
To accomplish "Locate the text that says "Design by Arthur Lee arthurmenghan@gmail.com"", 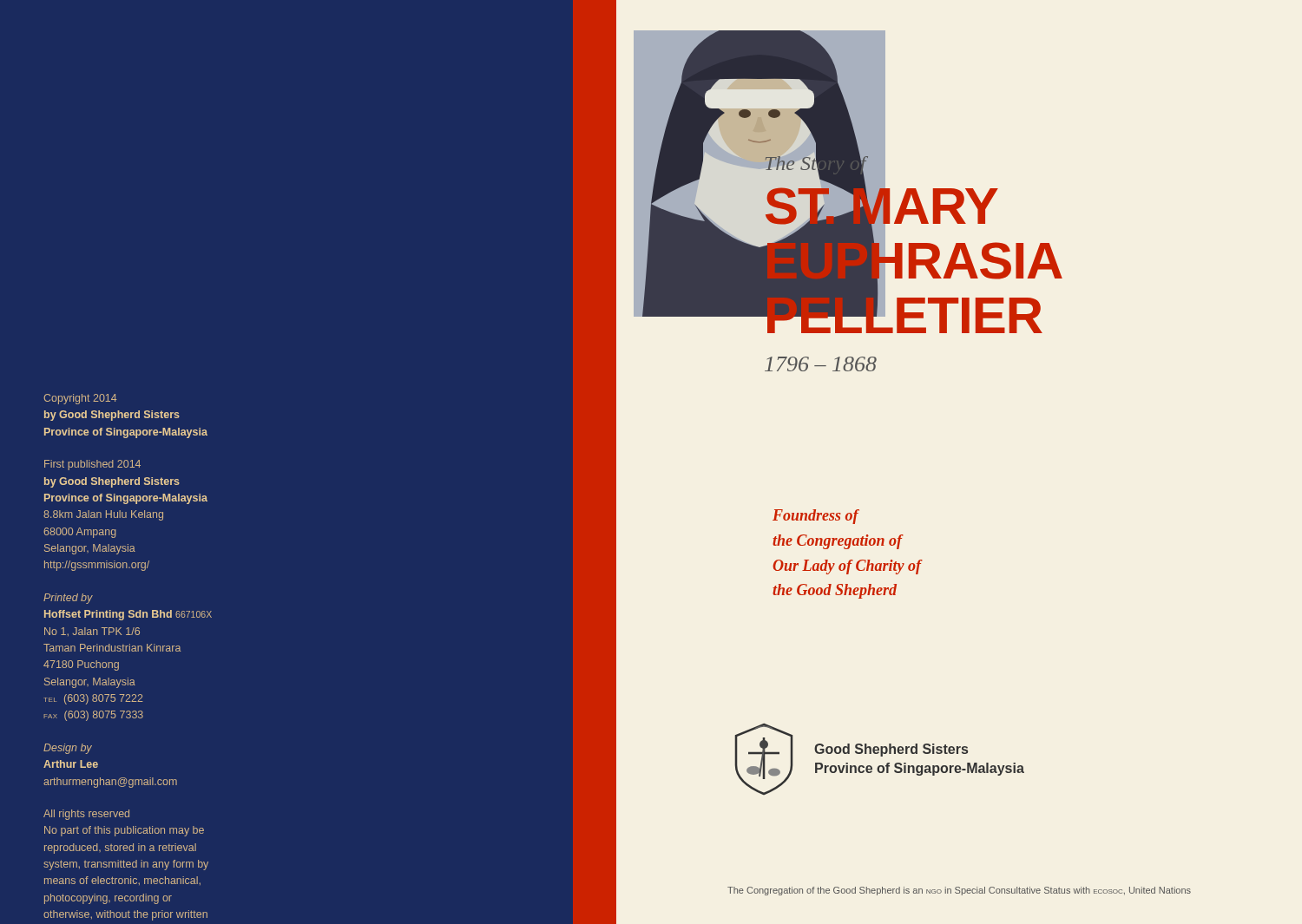I will (x=68, y=749).
